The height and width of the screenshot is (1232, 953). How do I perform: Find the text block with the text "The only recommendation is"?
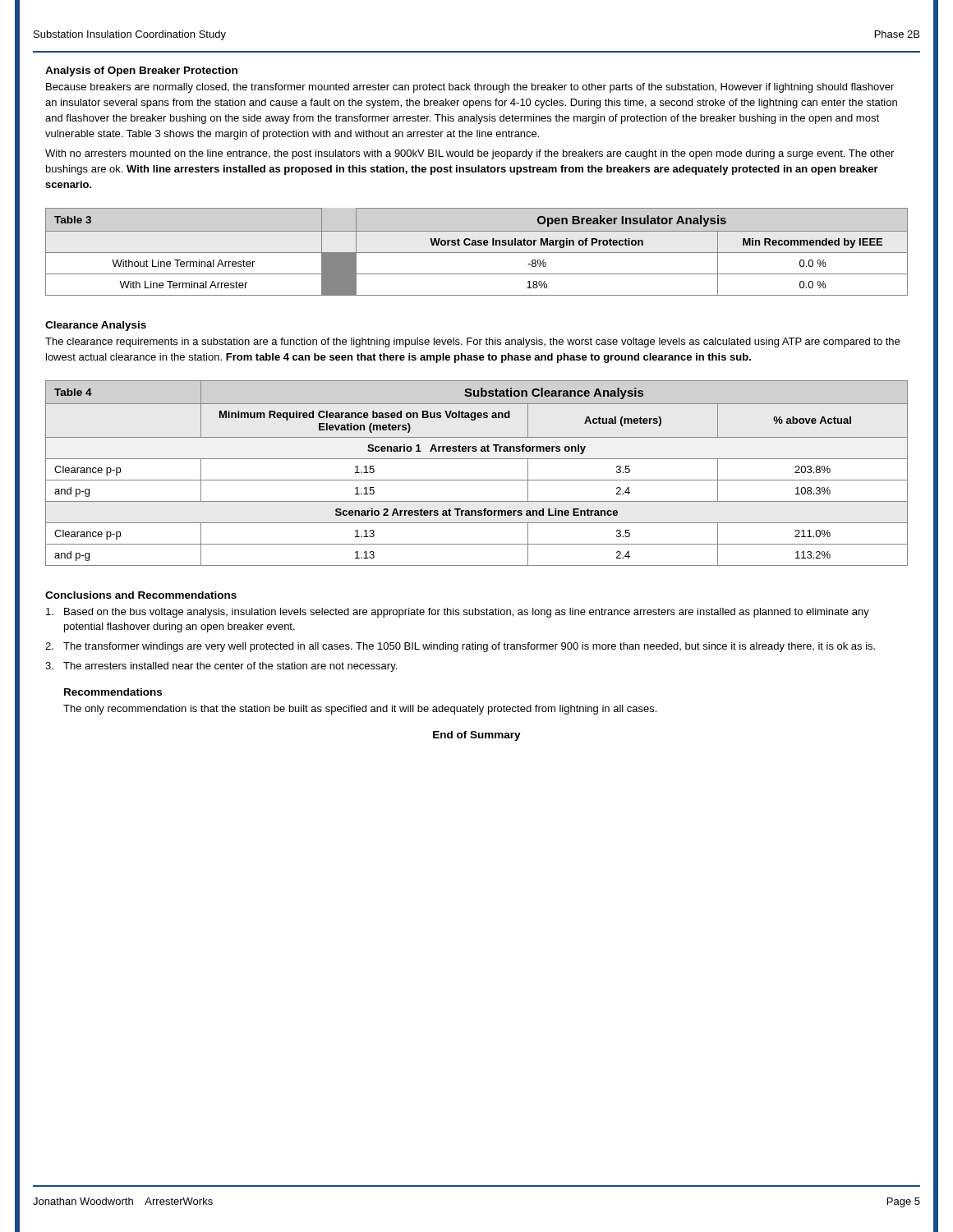click(360, 708)
